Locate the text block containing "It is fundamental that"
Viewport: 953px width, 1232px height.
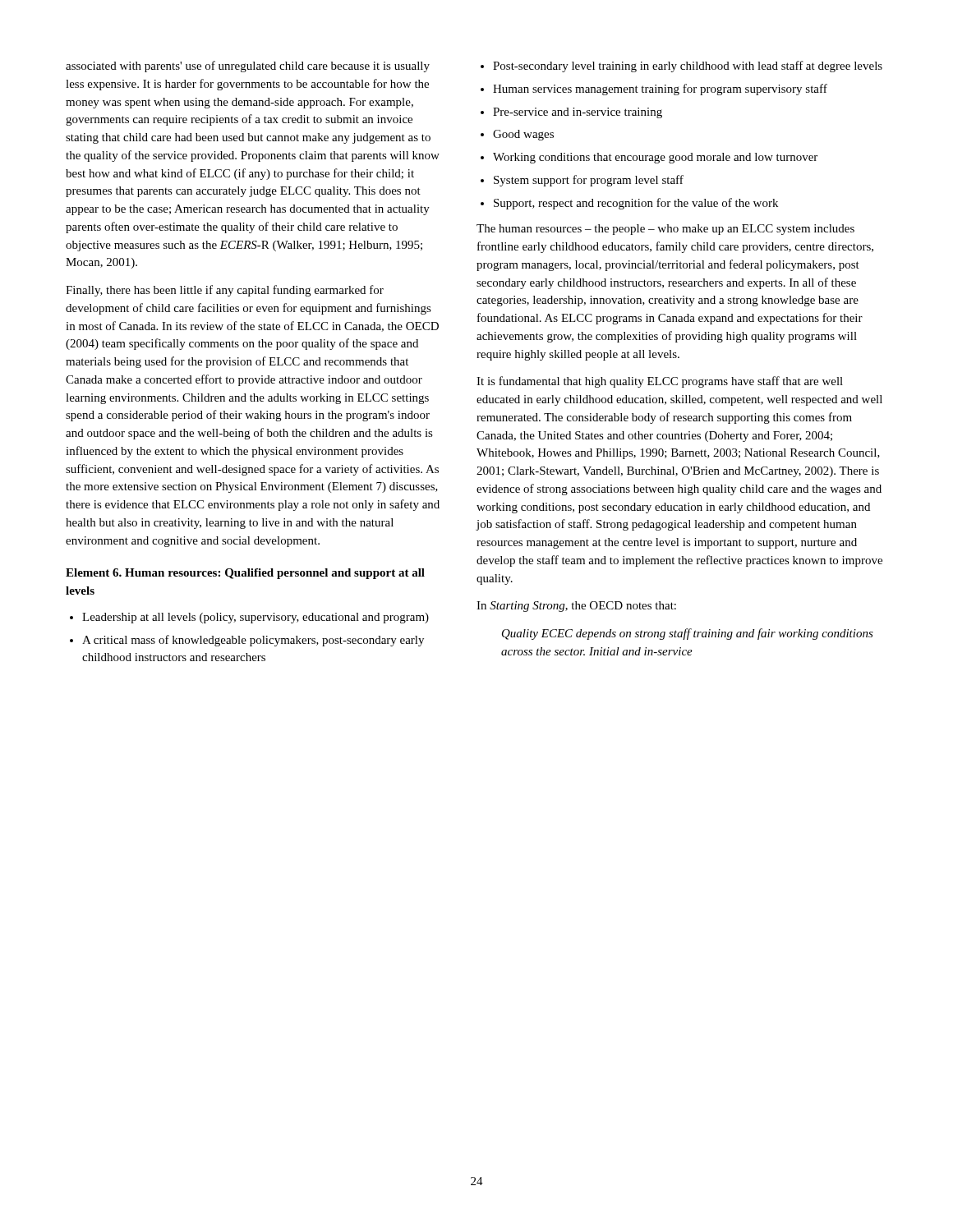682,480
